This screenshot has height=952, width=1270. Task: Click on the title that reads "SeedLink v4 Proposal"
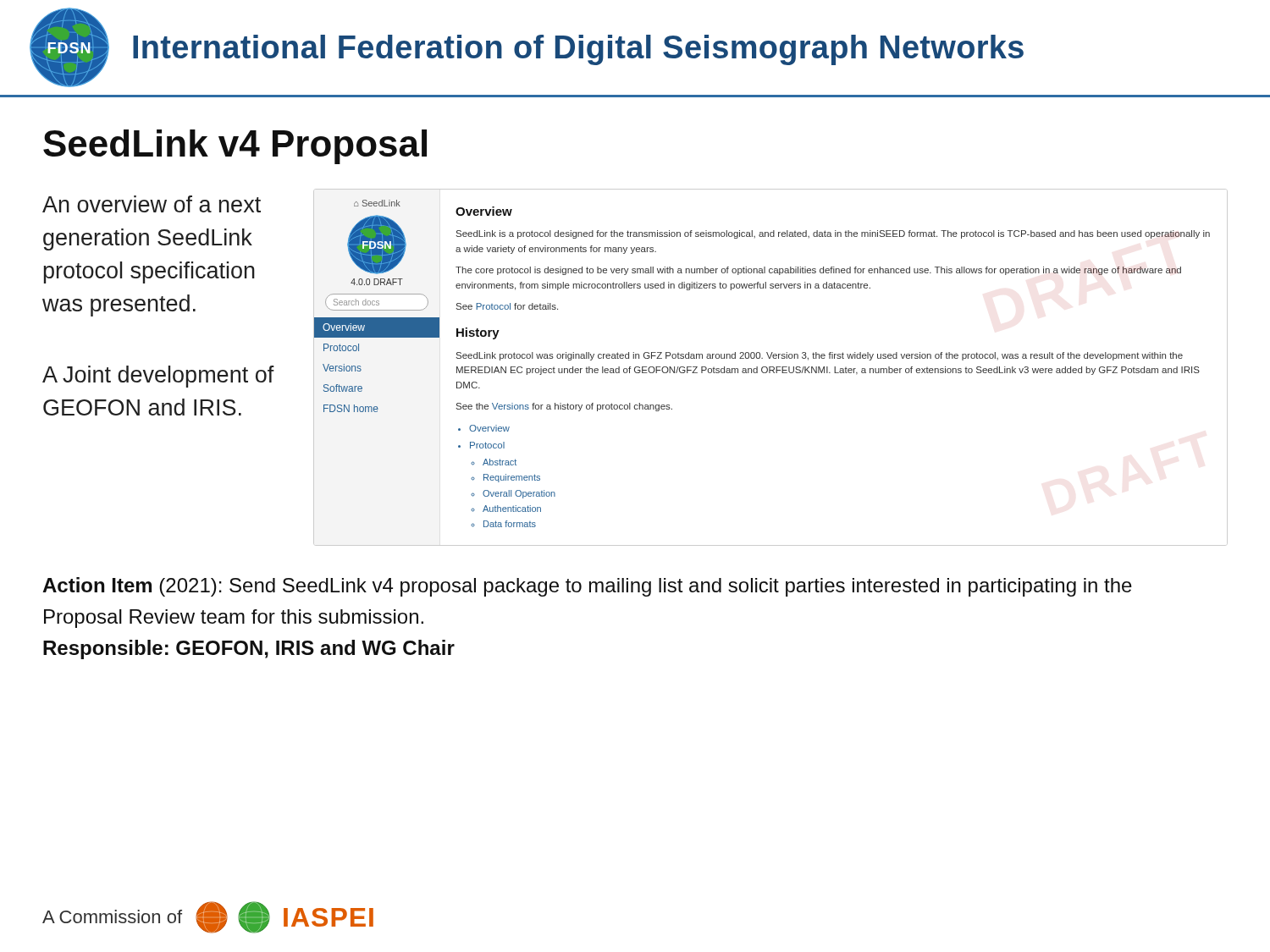coord(236,143)
